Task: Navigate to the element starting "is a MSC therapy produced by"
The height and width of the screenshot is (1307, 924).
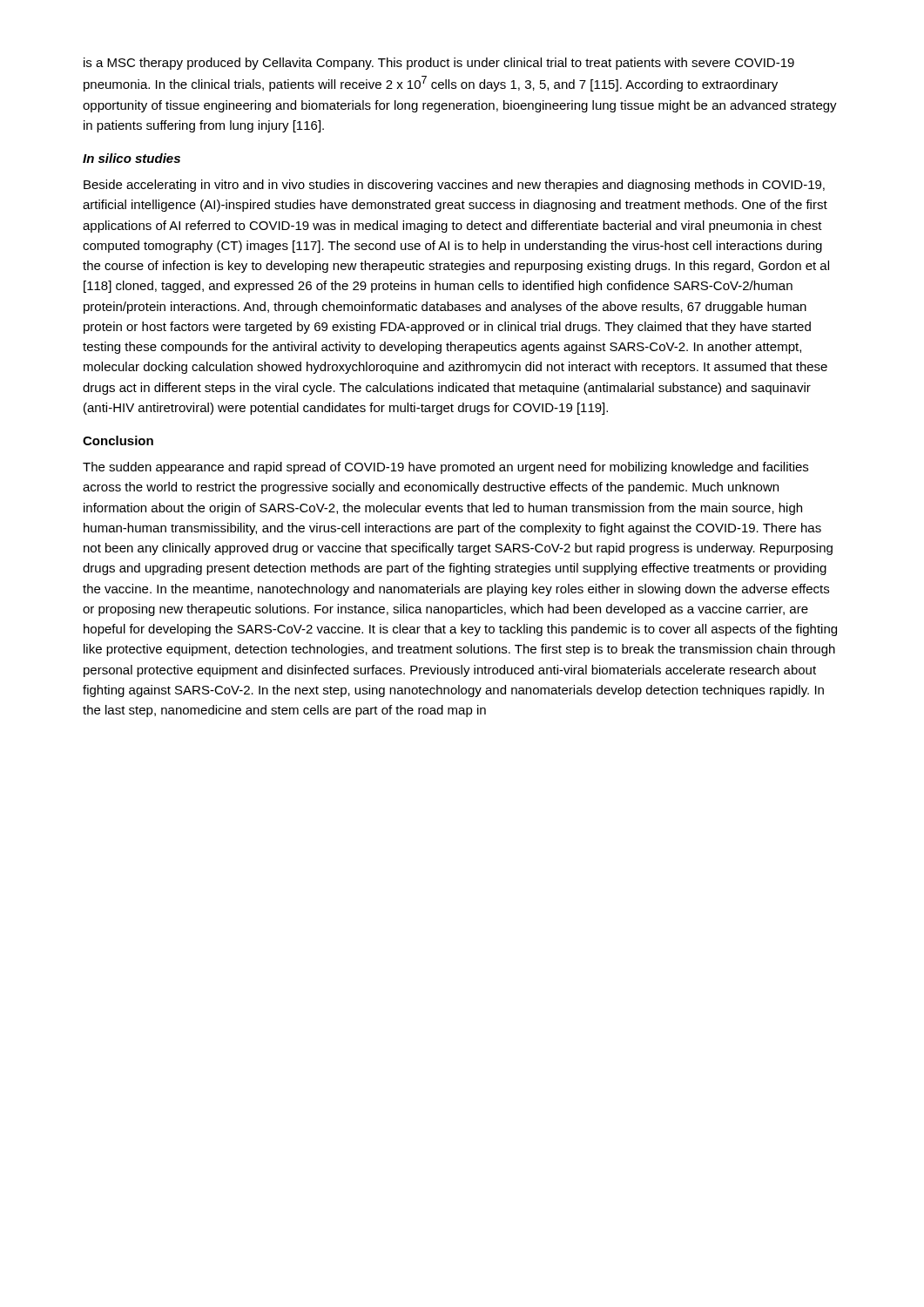Action: pos(460,94)
